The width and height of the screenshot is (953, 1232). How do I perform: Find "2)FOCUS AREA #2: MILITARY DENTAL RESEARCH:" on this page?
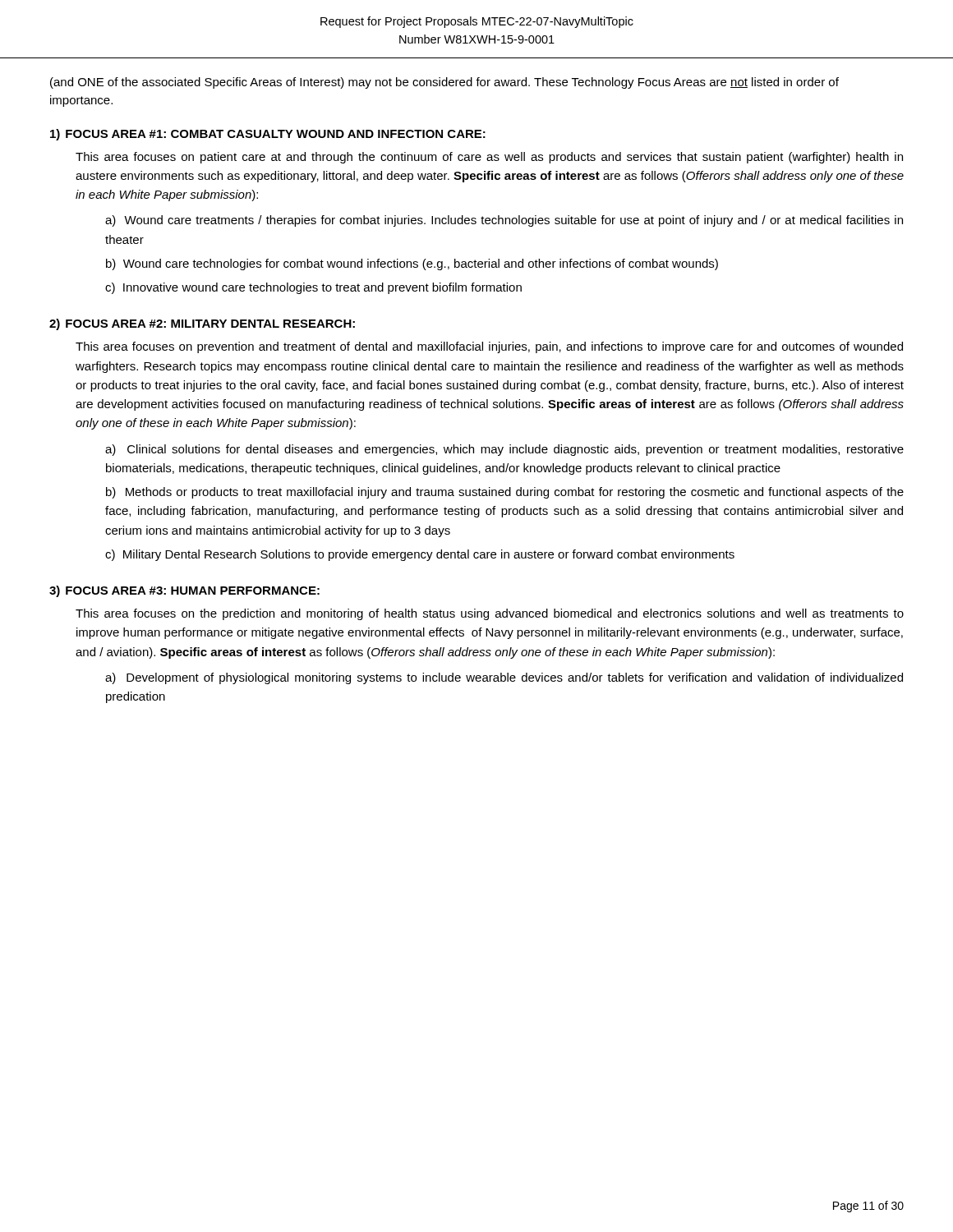pyautogui.click(x=203, y=323)
